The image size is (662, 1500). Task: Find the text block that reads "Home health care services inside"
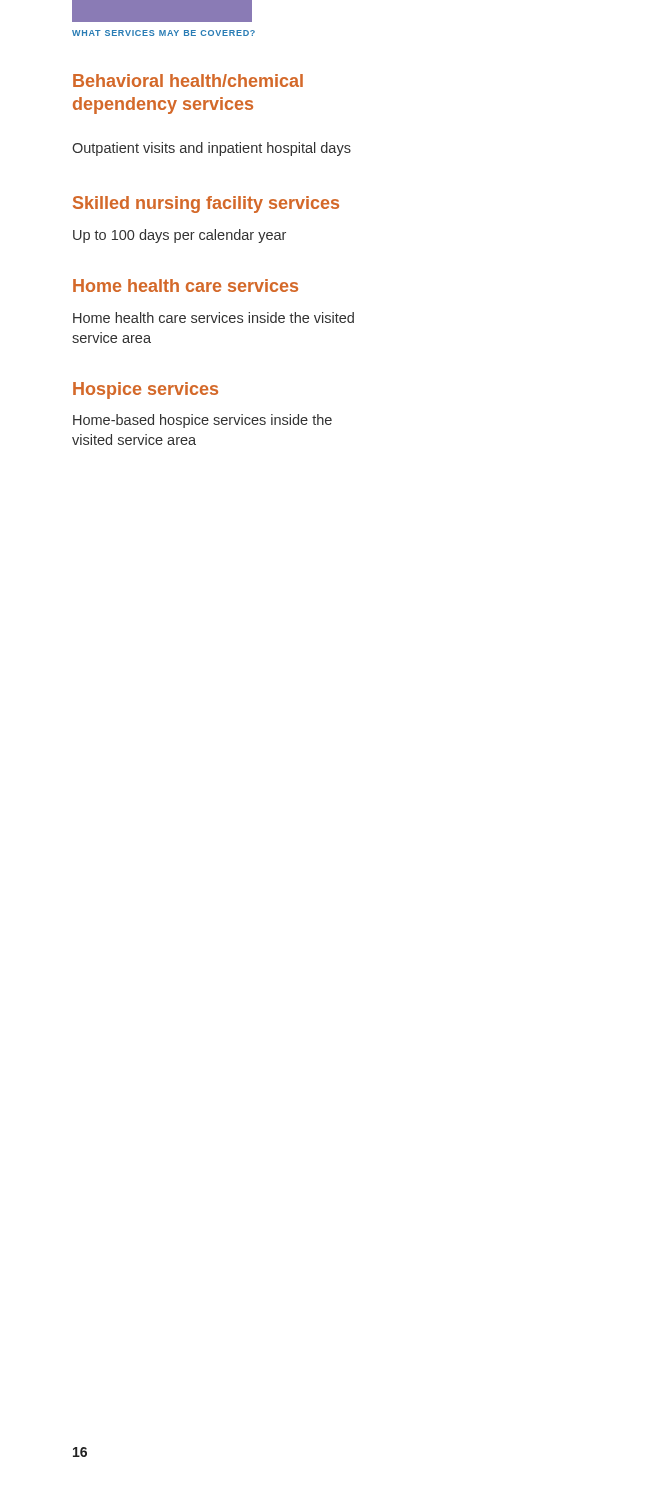[213, 328]
